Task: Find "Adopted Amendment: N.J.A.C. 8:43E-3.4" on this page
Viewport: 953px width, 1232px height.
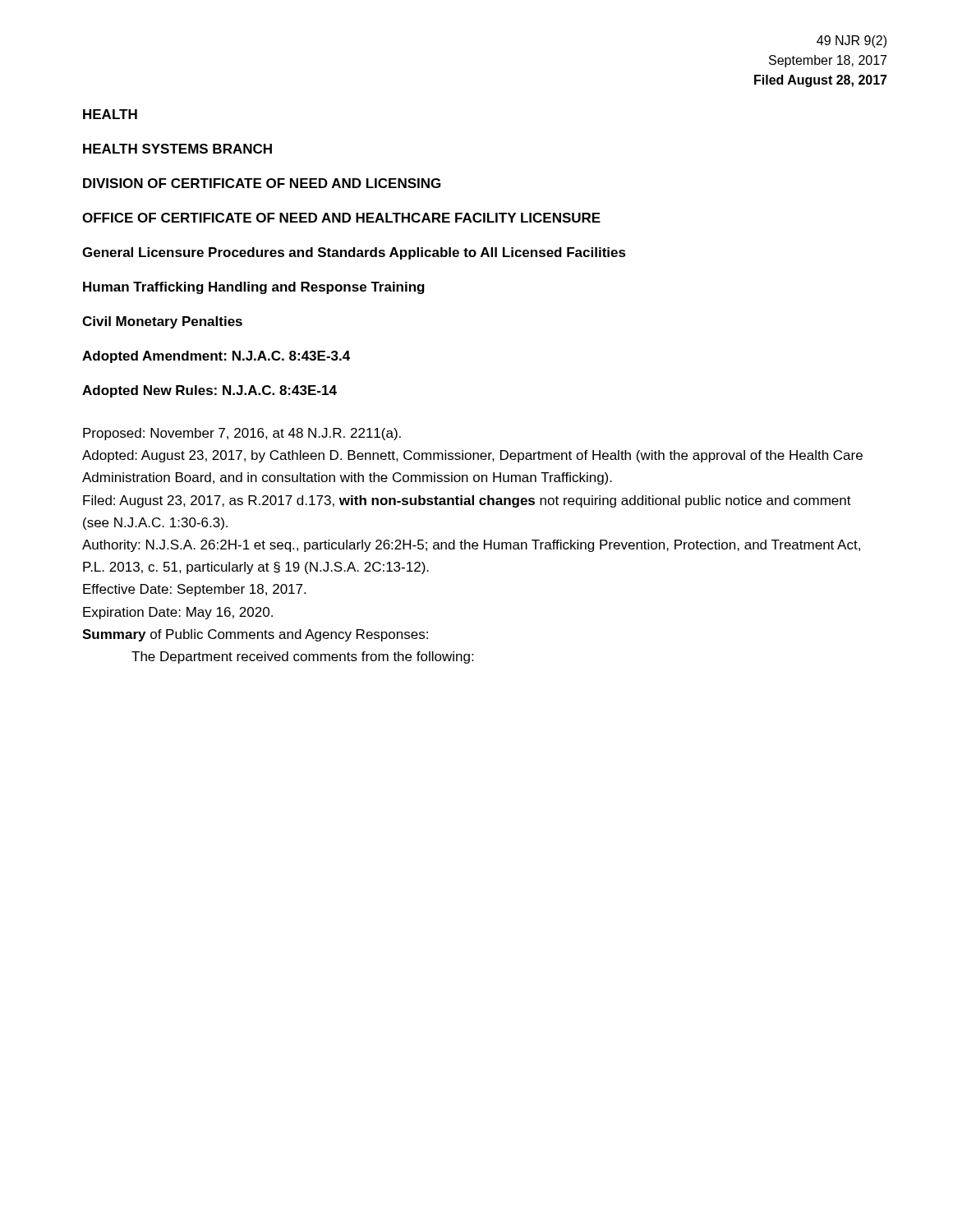Action: click(x=216, y=356)
